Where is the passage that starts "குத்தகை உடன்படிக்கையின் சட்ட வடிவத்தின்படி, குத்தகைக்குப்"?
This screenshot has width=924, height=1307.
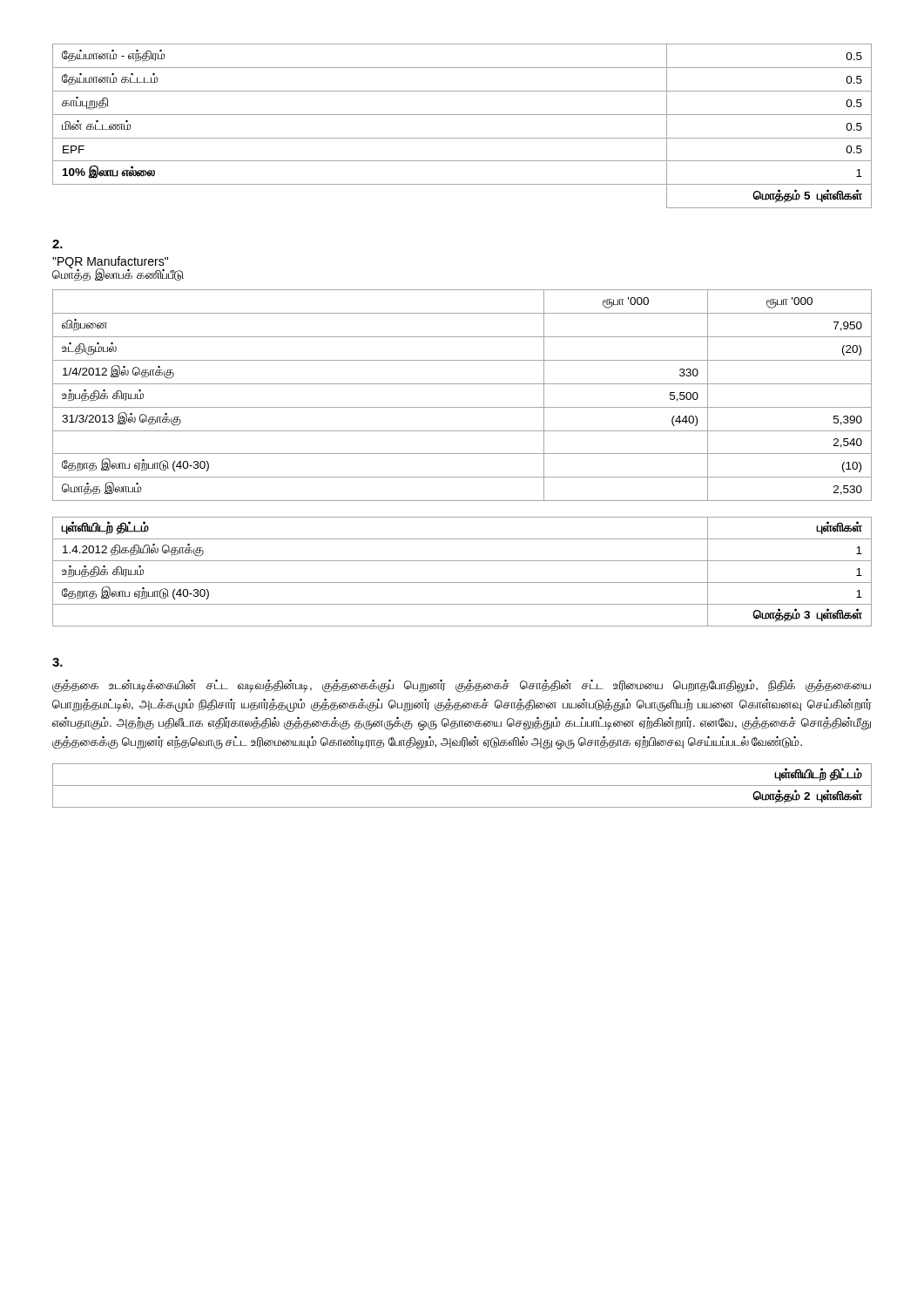(462, 714)
